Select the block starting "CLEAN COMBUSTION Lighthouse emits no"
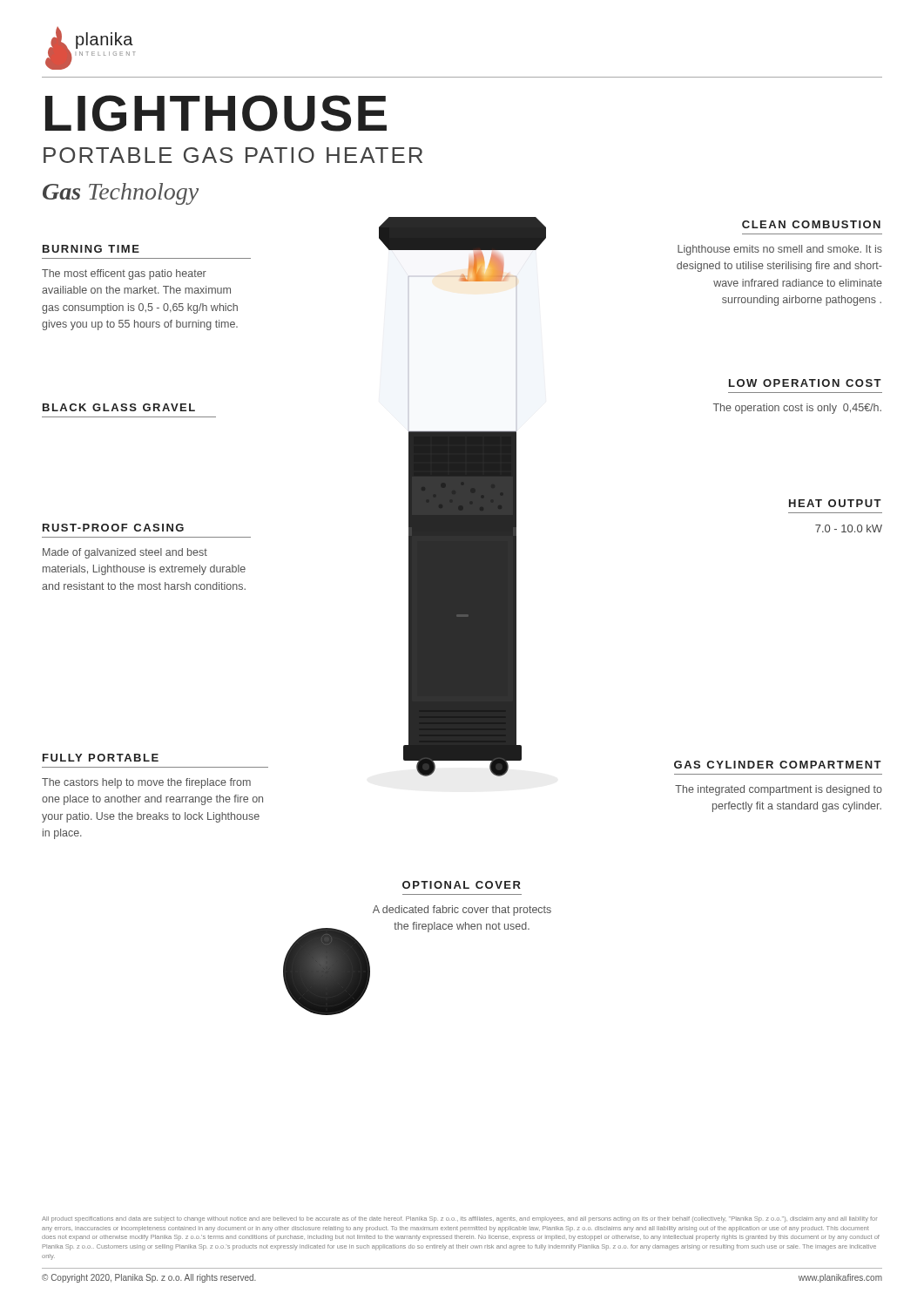The image size is (924, 1307). [769, 263]
